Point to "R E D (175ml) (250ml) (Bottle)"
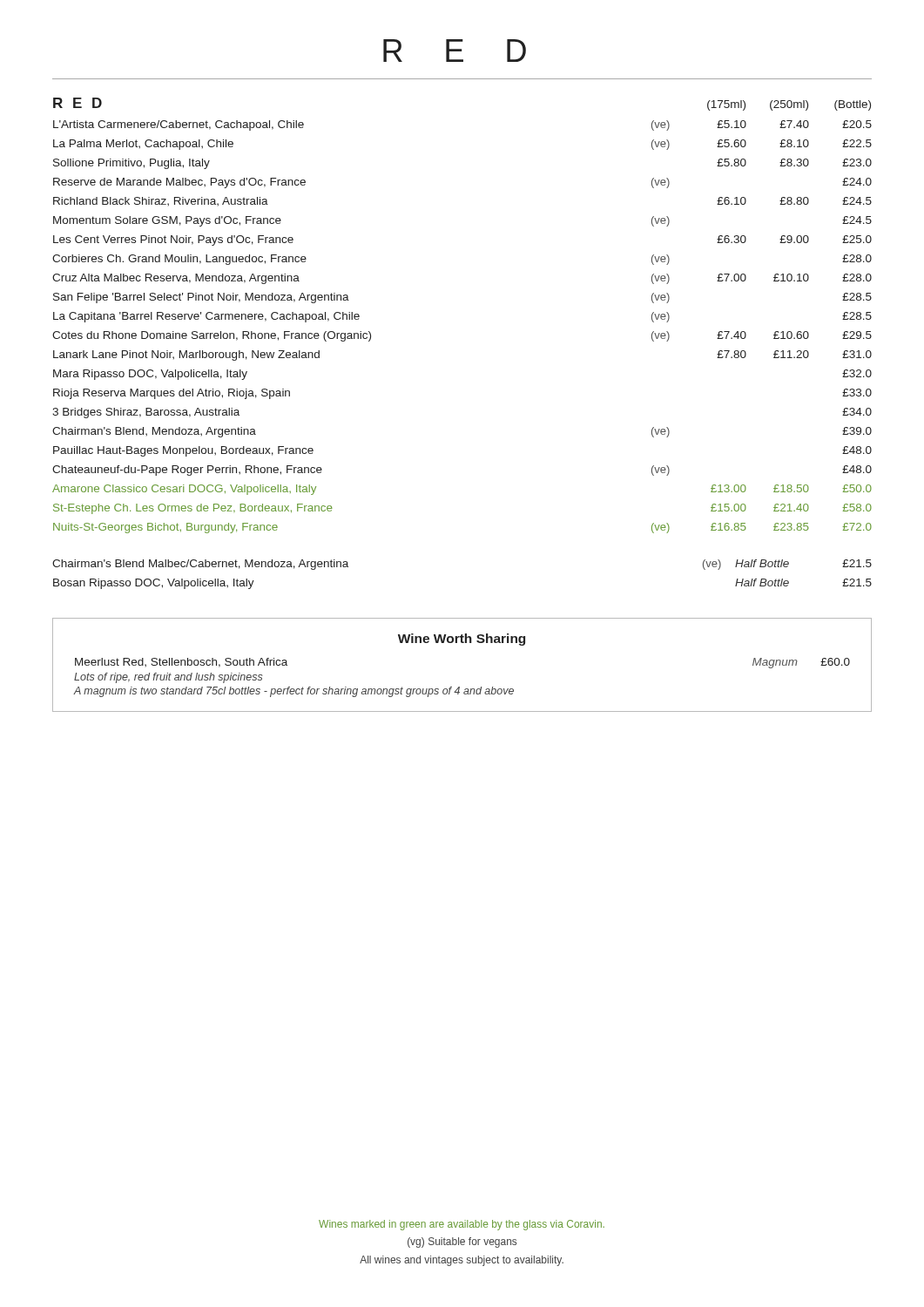 tap(77, 103)
